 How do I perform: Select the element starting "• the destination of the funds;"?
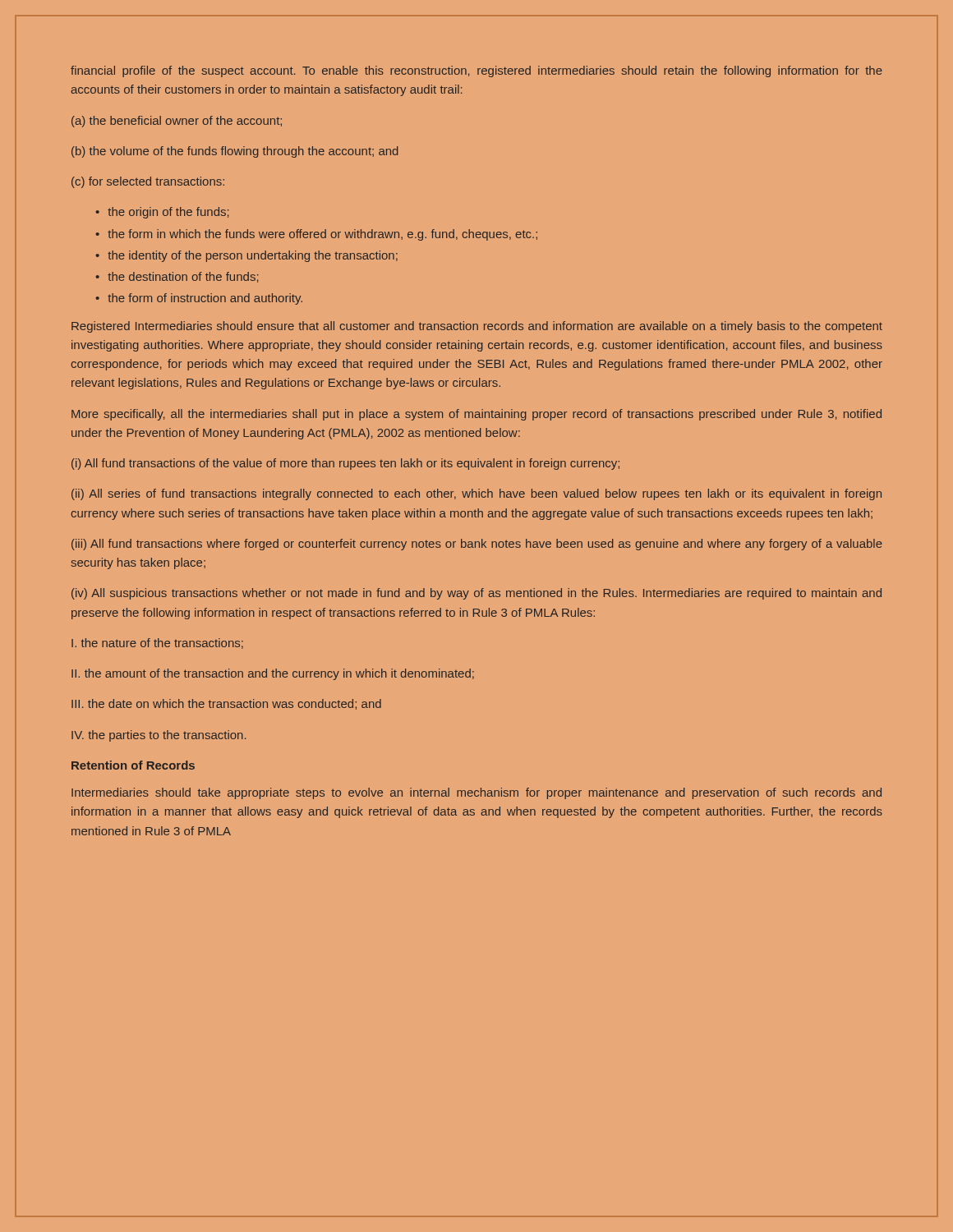[177, 277]
